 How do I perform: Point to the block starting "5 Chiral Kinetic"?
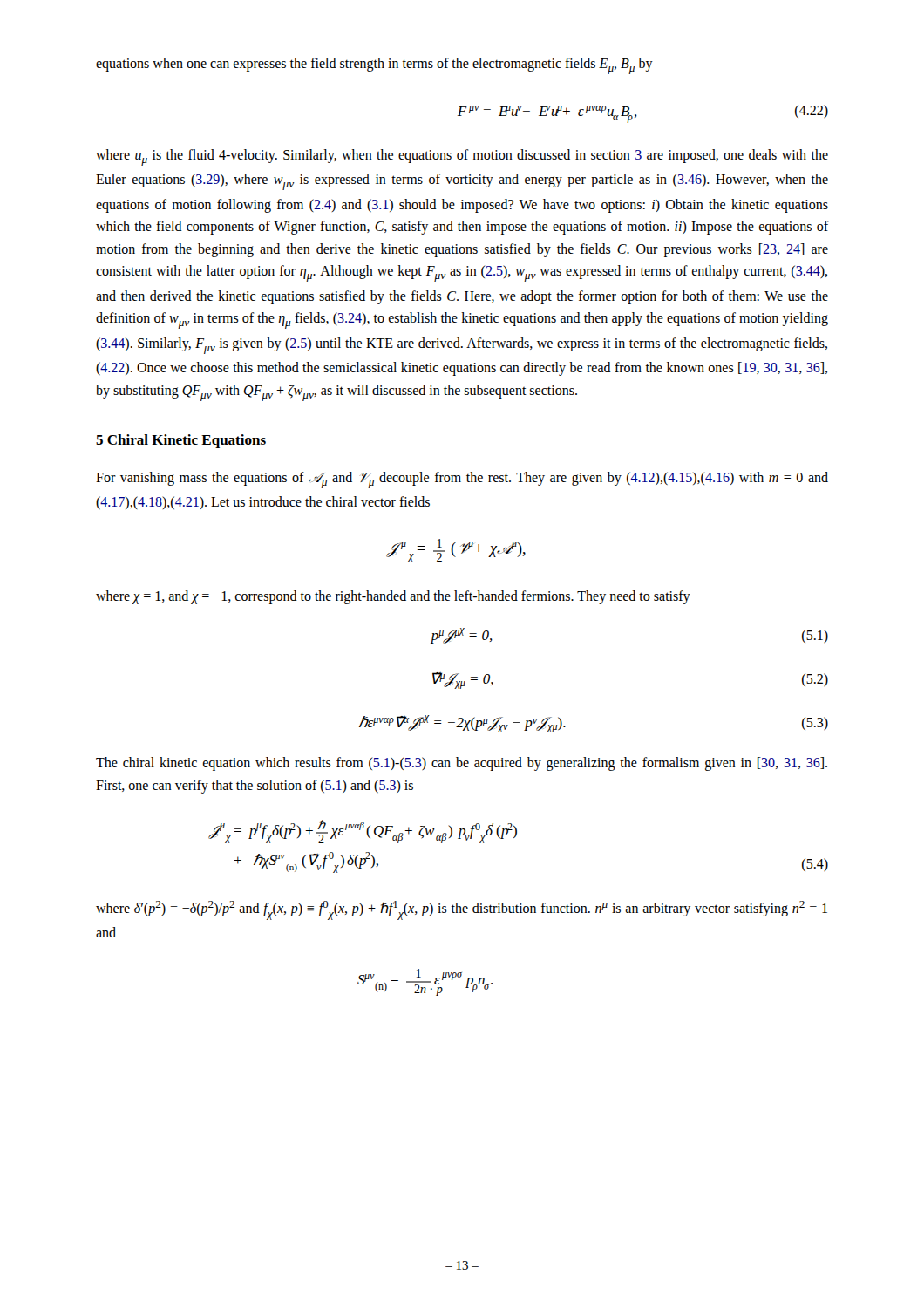point(181,441)
